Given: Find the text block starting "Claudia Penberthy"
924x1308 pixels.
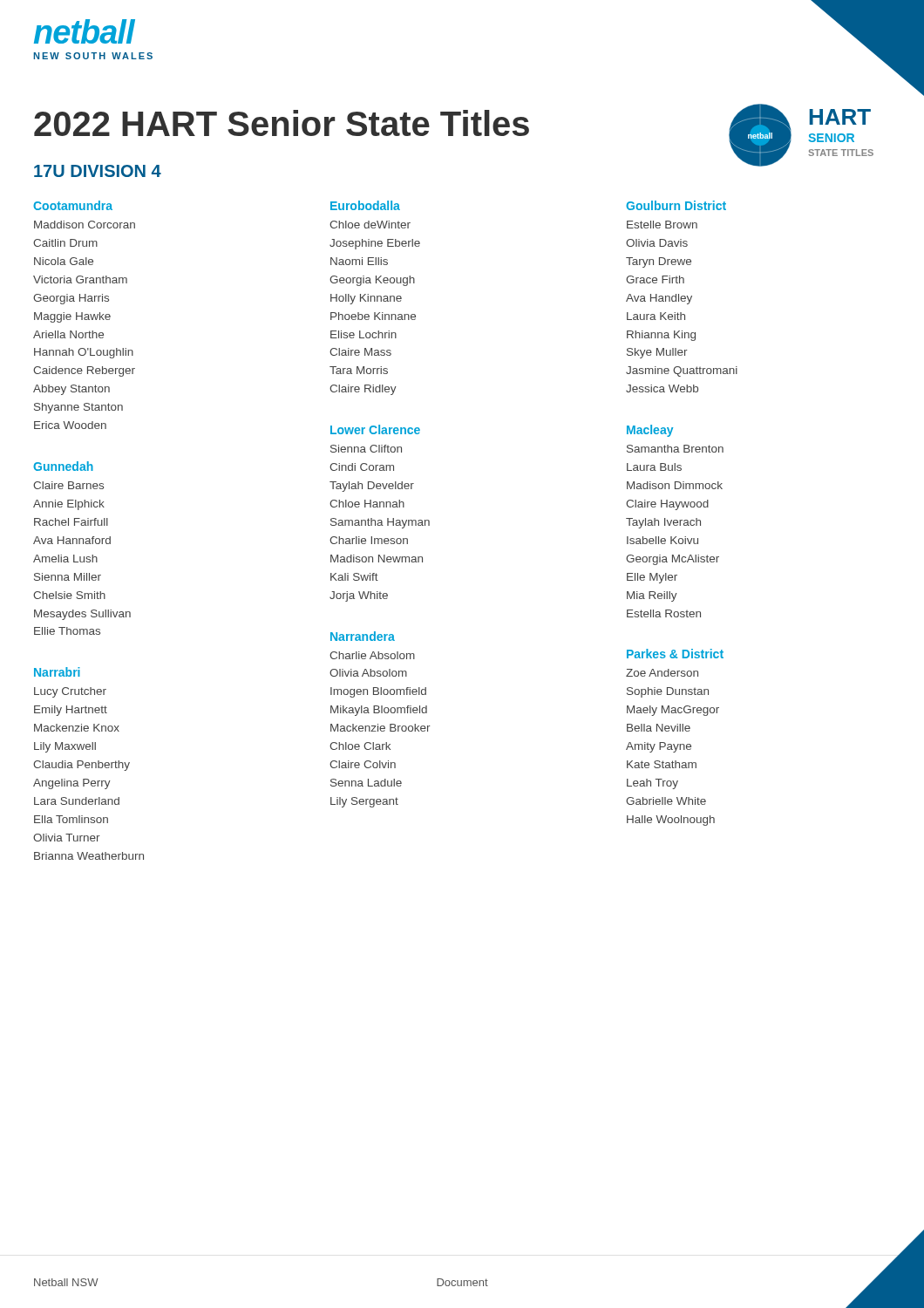Looking at the screenshot, I should point(81,764).
